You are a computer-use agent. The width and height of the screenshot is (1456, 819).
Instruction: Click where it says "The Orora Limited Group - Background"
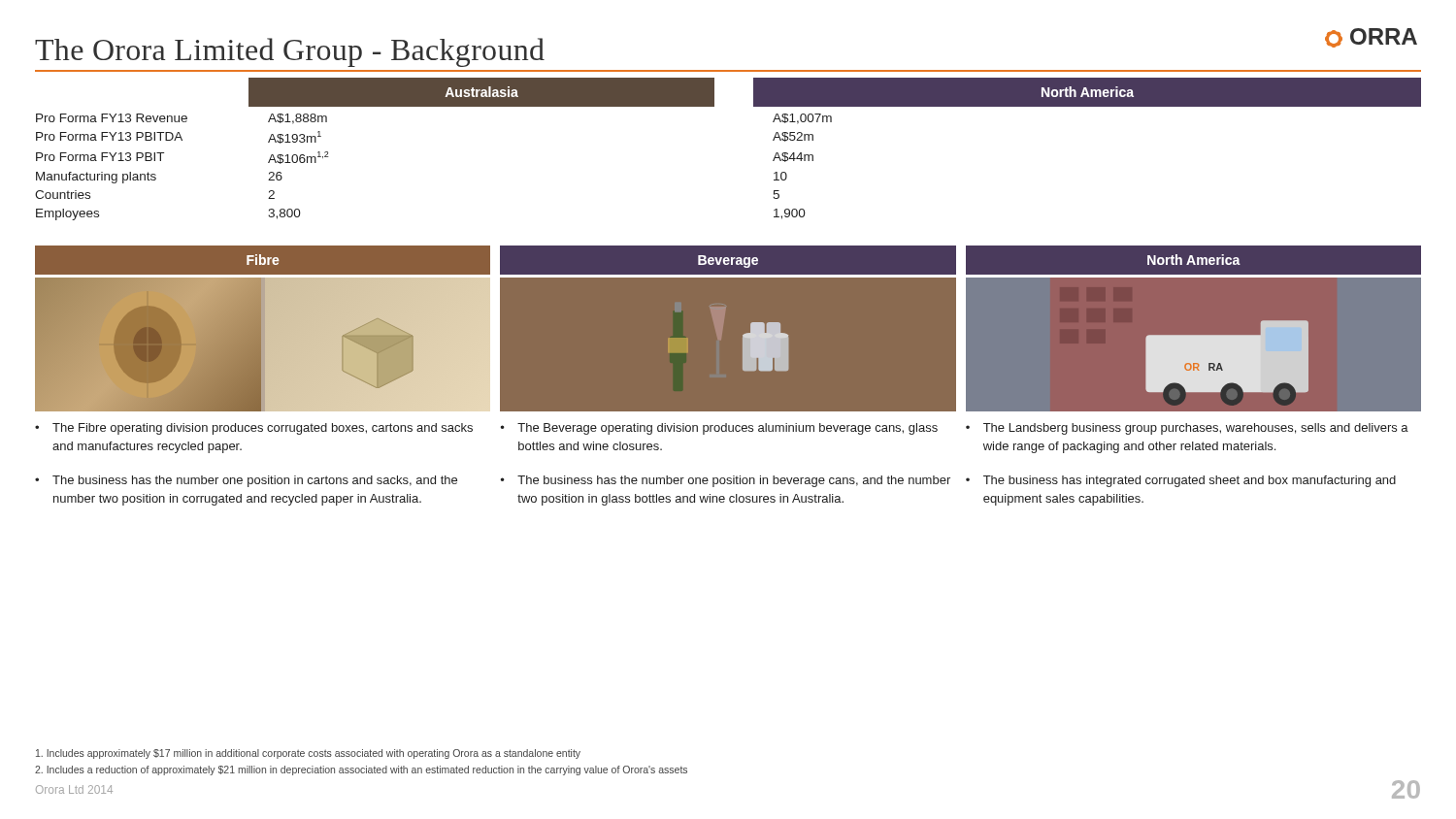tap(290, 50)
